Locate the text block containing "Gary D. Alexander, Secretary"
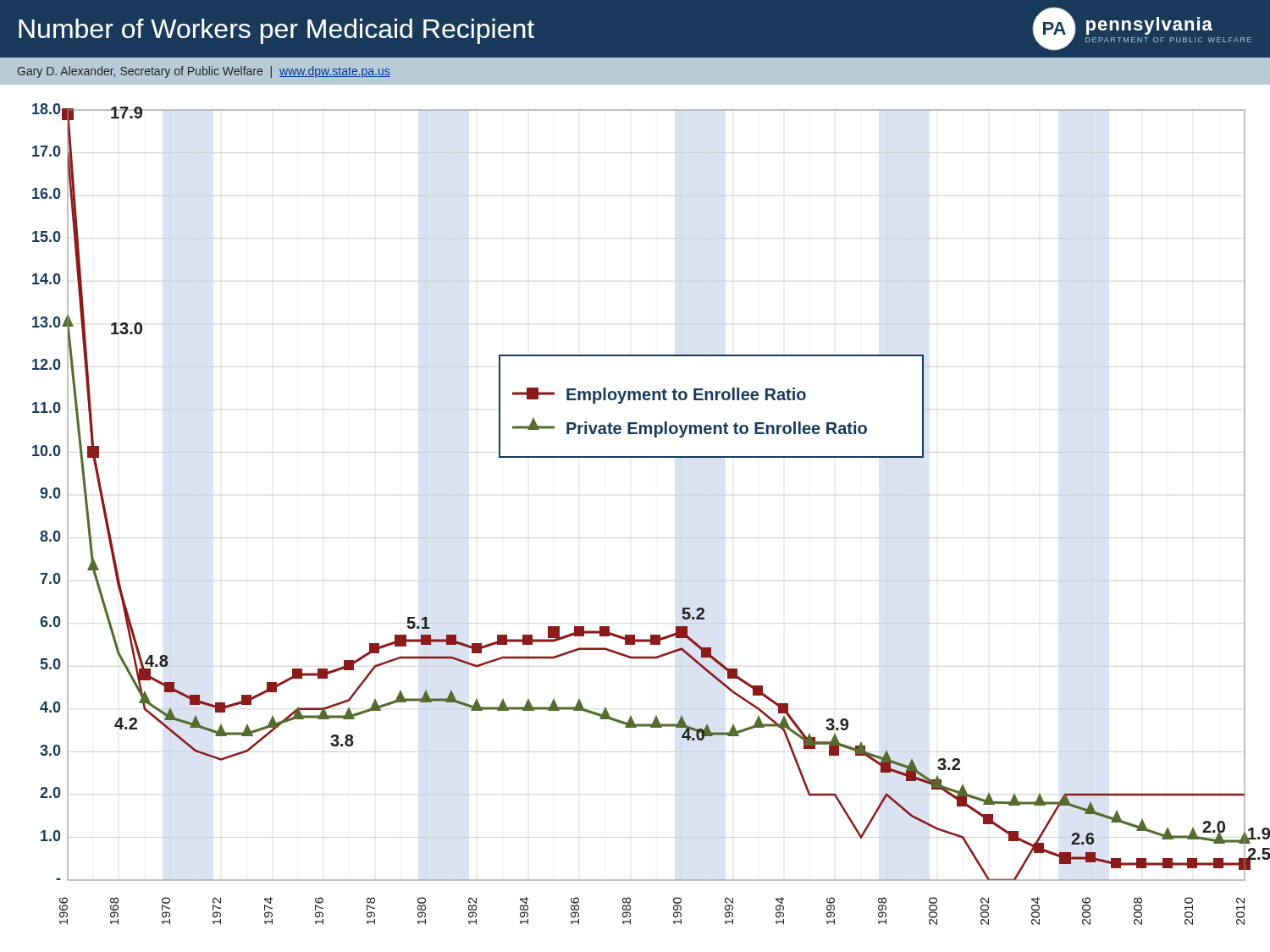The height and width of the screenshot is (952, 1270). [204, 71]
